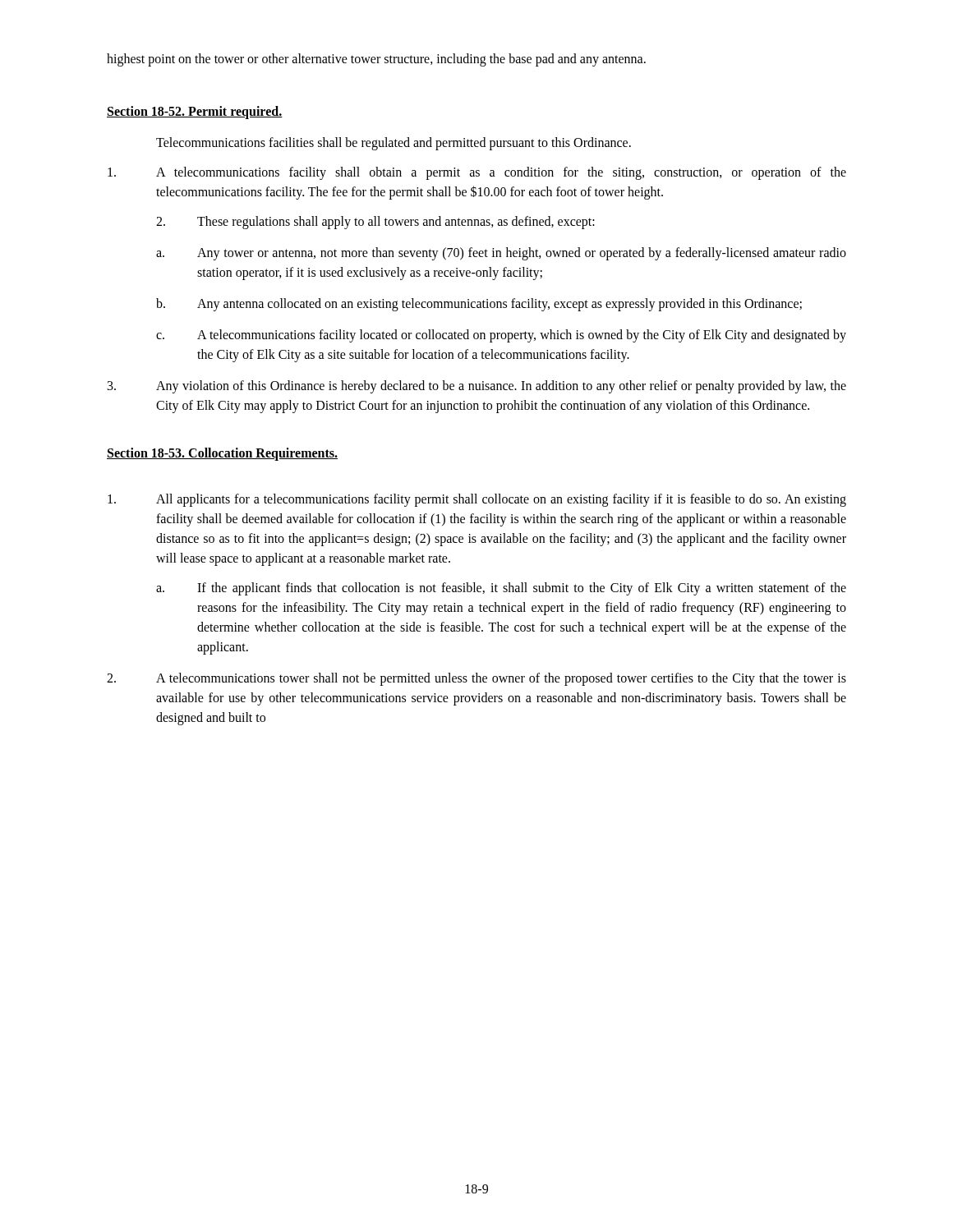This screenshot has width=953, height=1232.
Task: Where is the passage that starts "3. Any violation of this Ordinance"?
Action: click(x=476, y=396)
